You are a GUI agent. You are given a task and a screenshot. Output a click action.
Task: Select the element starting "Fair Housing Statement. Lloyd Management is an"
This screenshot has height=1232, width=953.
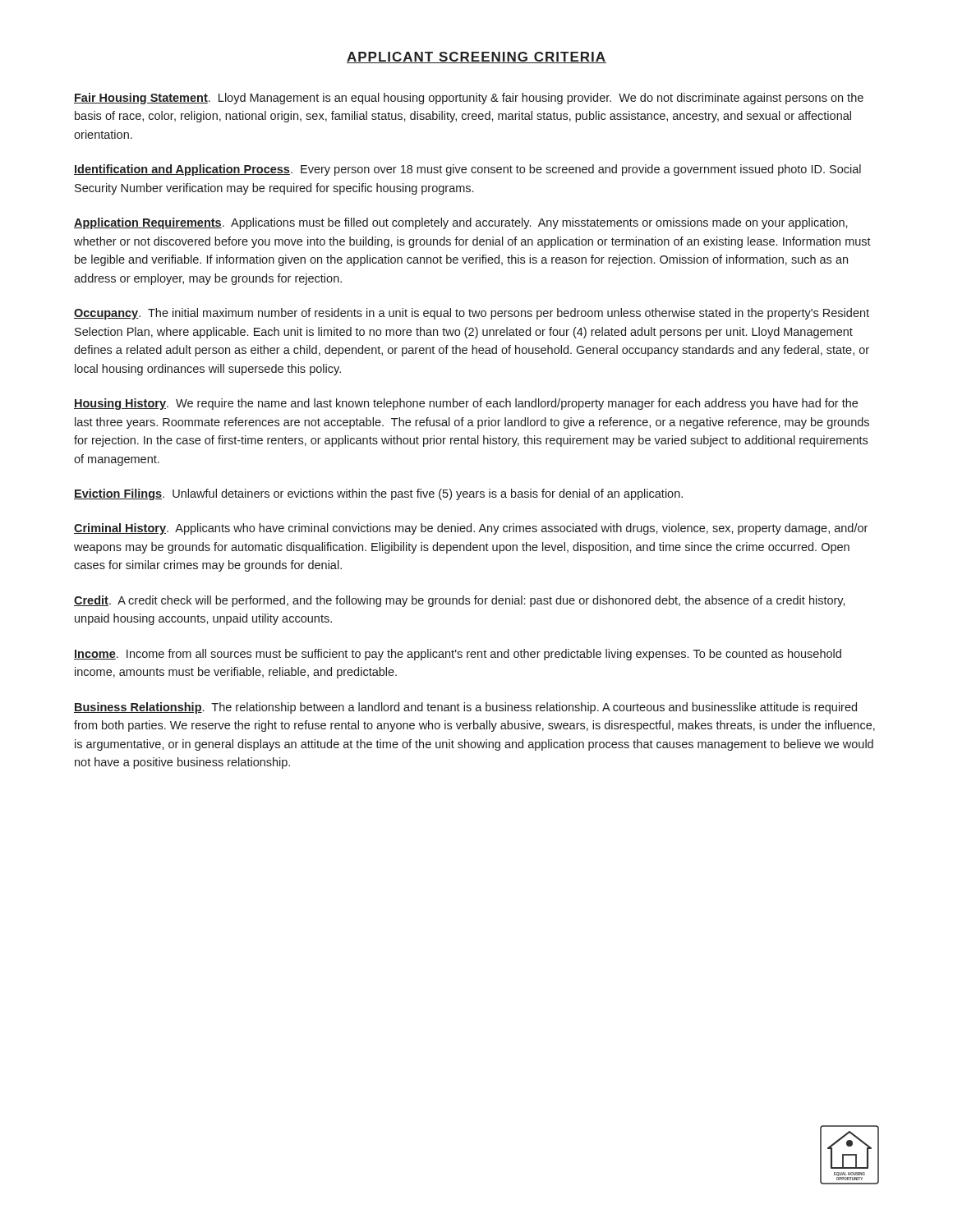pos(469,116)
